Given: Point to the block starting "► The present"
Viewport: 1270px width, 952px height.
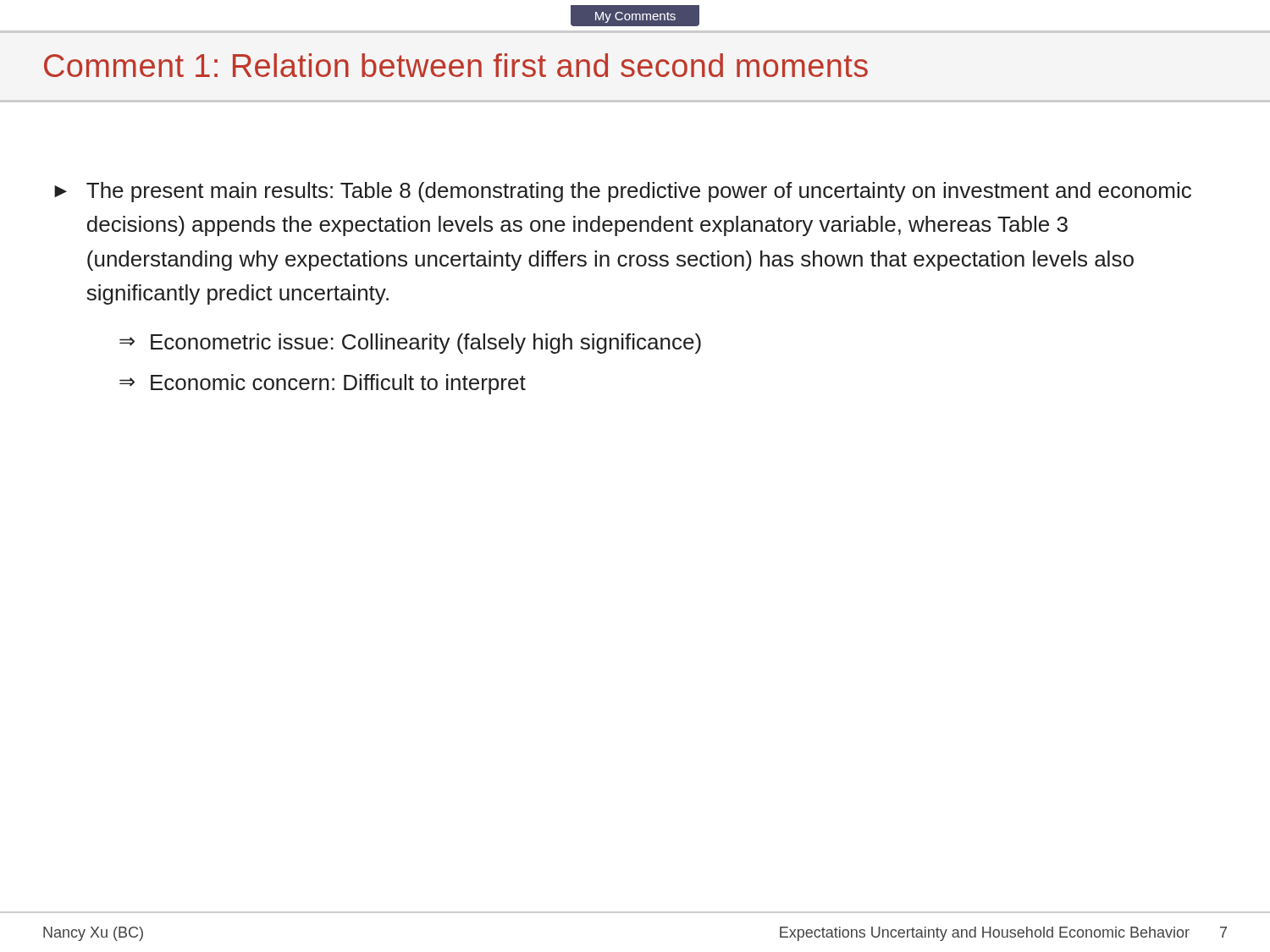Looking at the screenshot, I should click(x=635, y=242).
